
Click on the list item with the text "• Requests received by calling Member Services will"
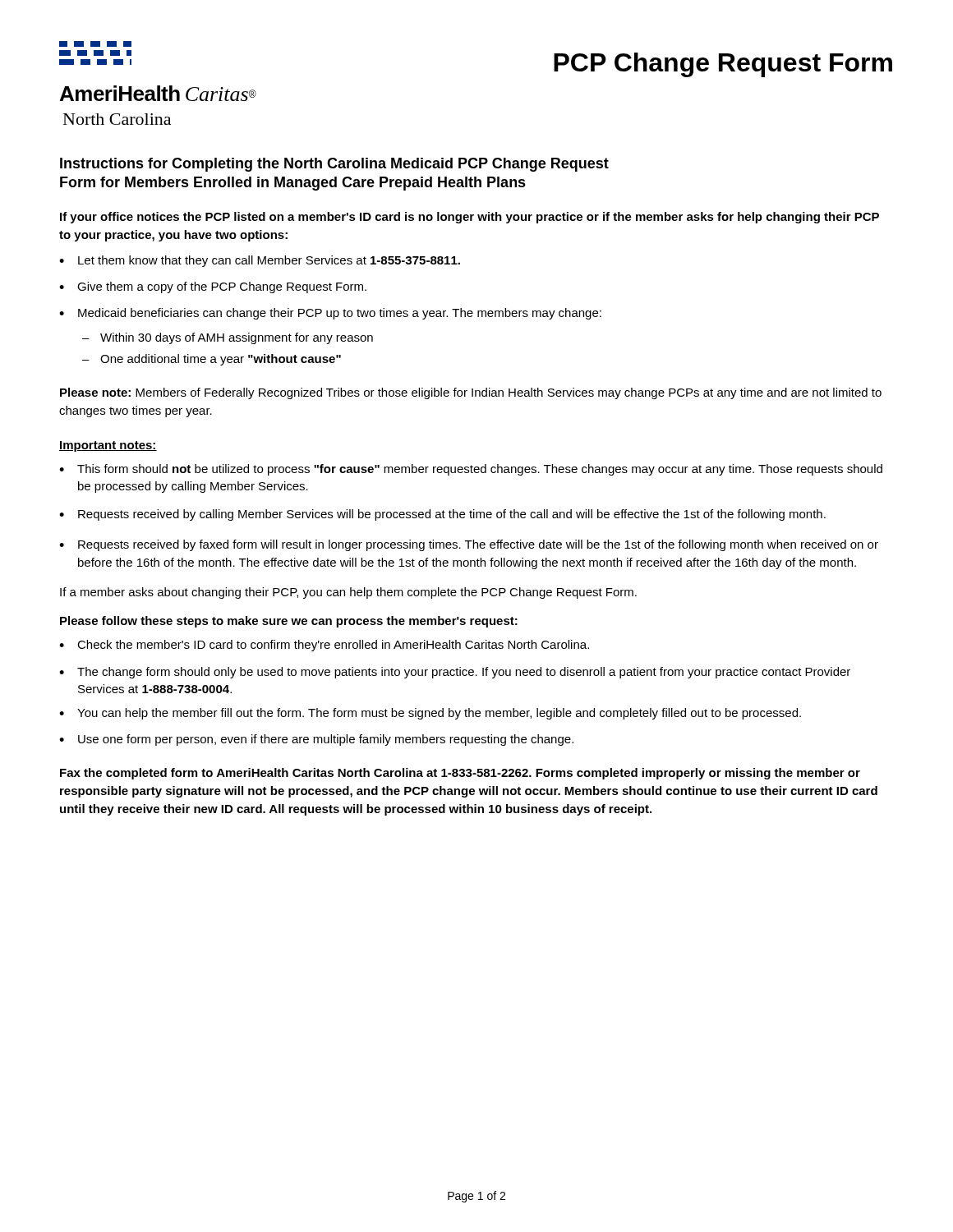(443, 515)
